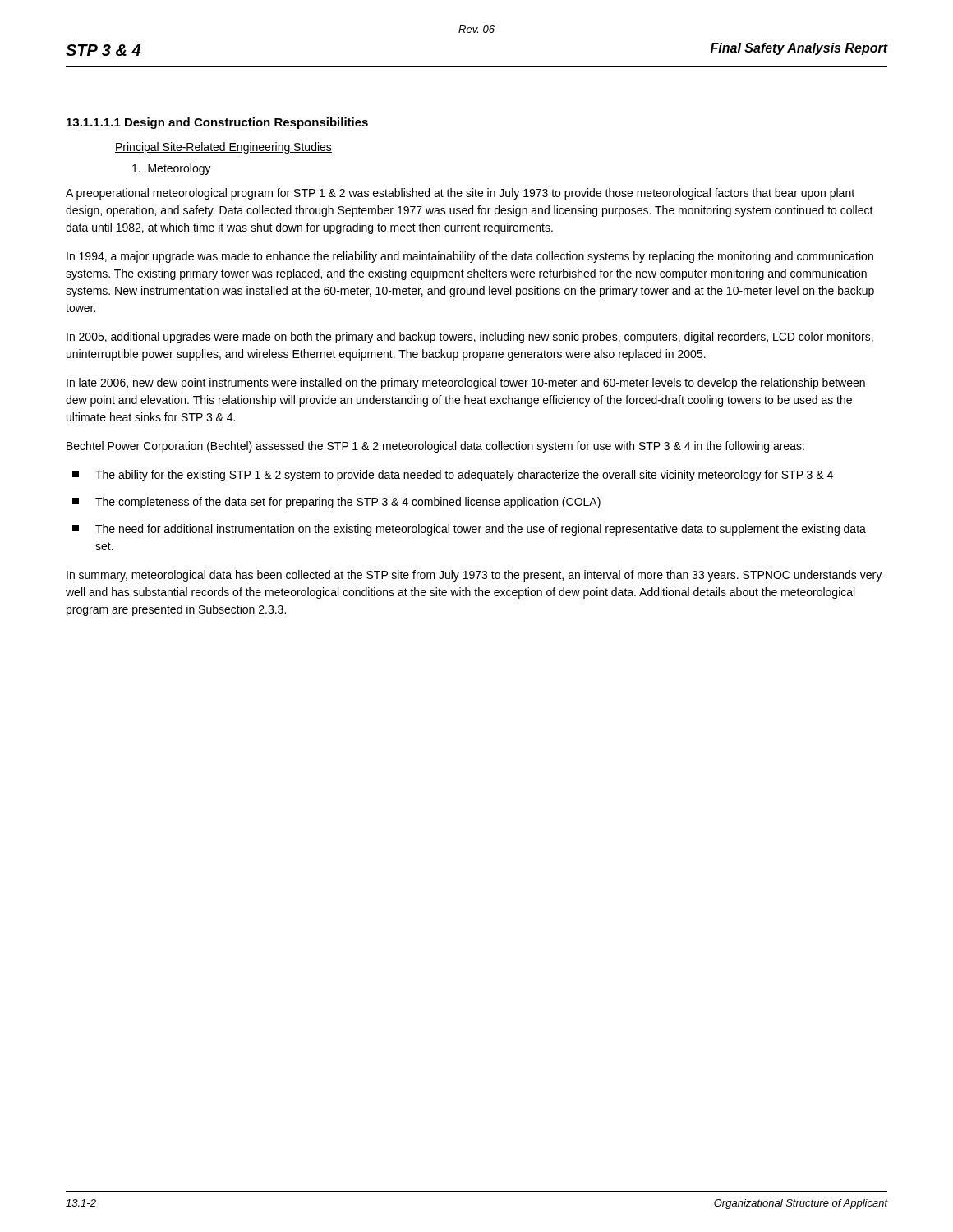Find the text block starting "The ability for the"
The image size is (953, 1232).
(453, 475)
